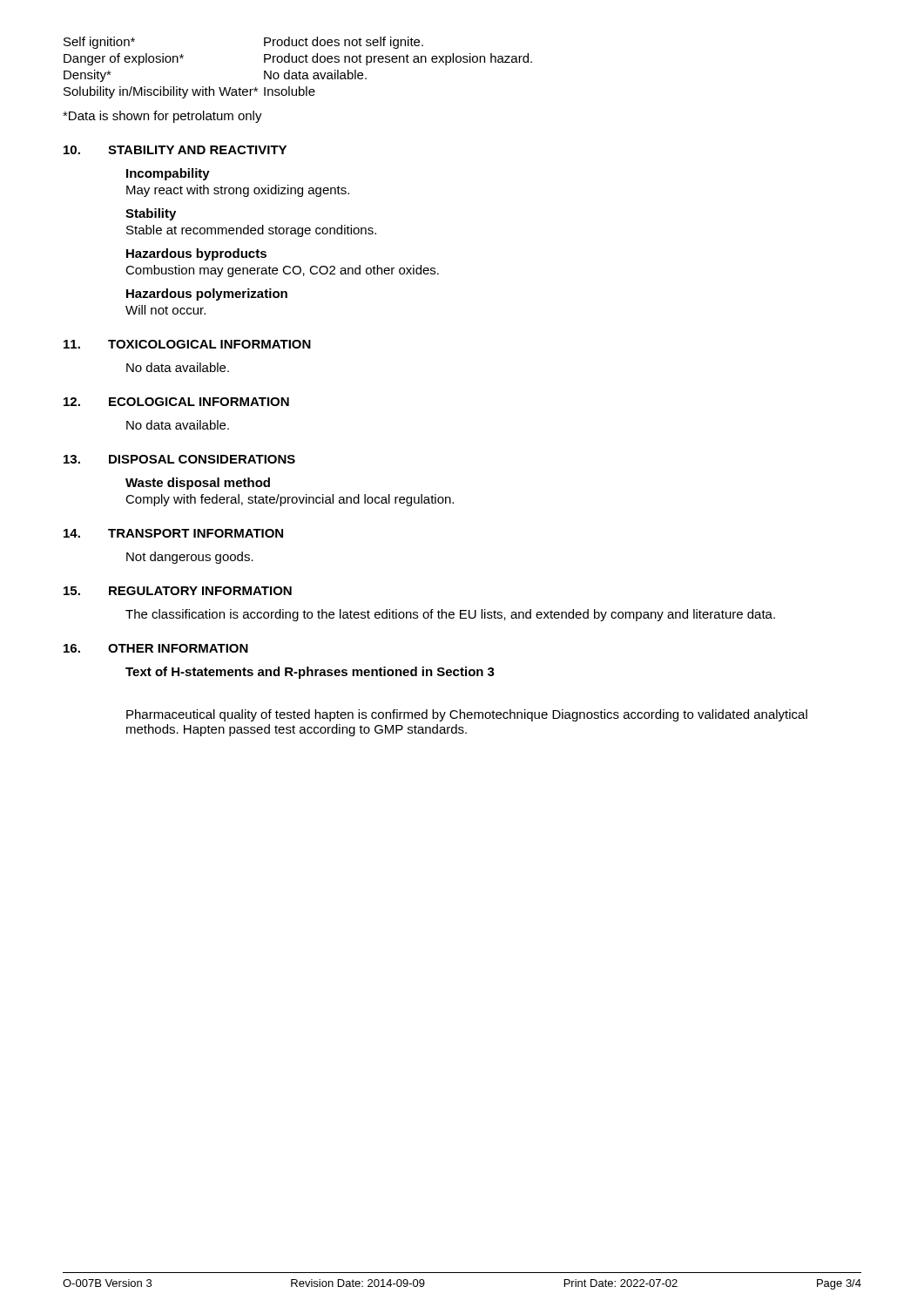Select the text block starting "12. ECOLOGICAL INFORMATION"
The image size is (924, 1307).
(176, 401)
